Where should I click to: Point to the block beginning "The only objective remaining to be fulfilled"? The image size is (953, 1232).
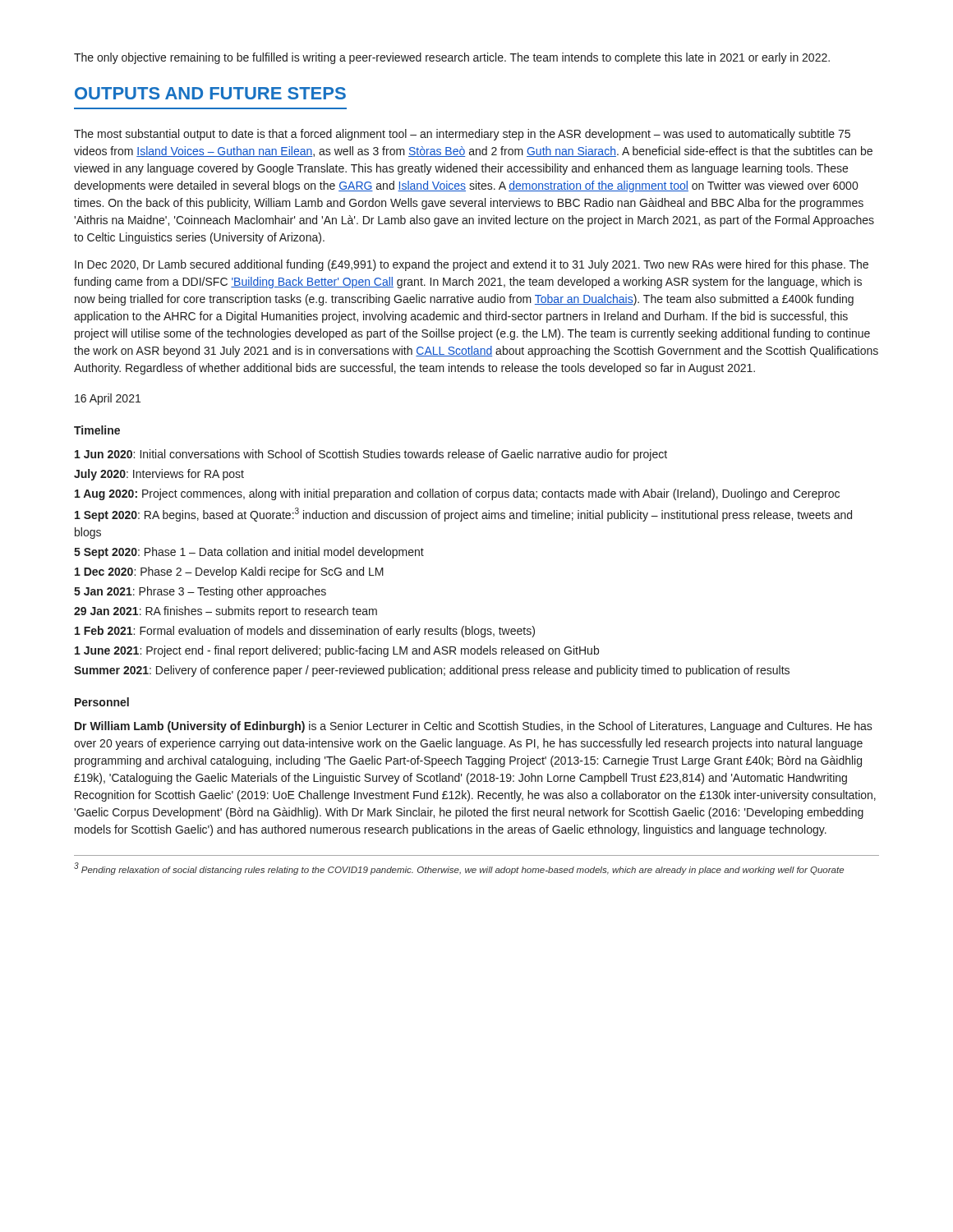click(x=476, y=58)
